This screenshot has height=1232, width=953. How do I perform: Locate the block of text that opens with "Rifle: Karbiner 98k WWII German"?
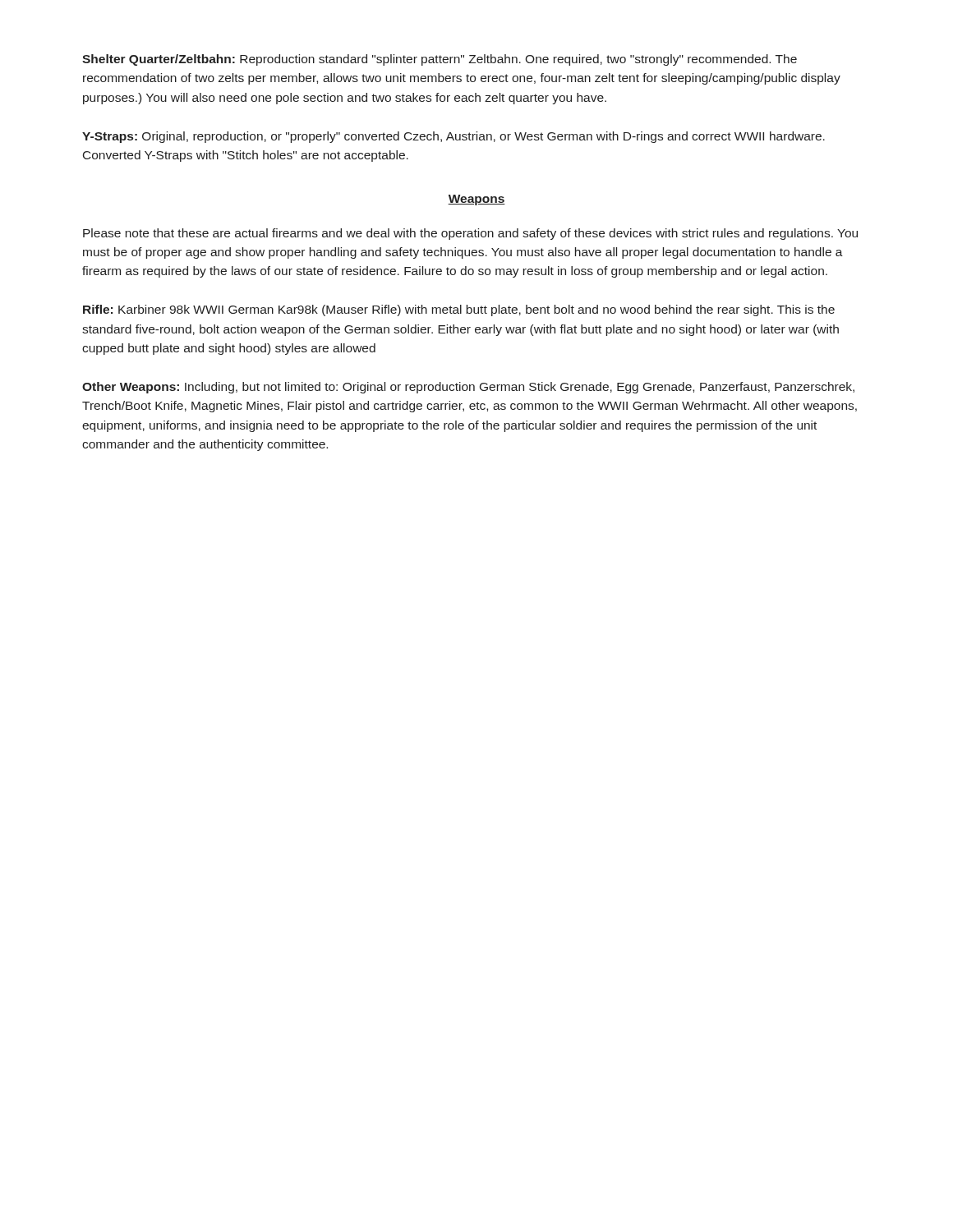point(461,329)
